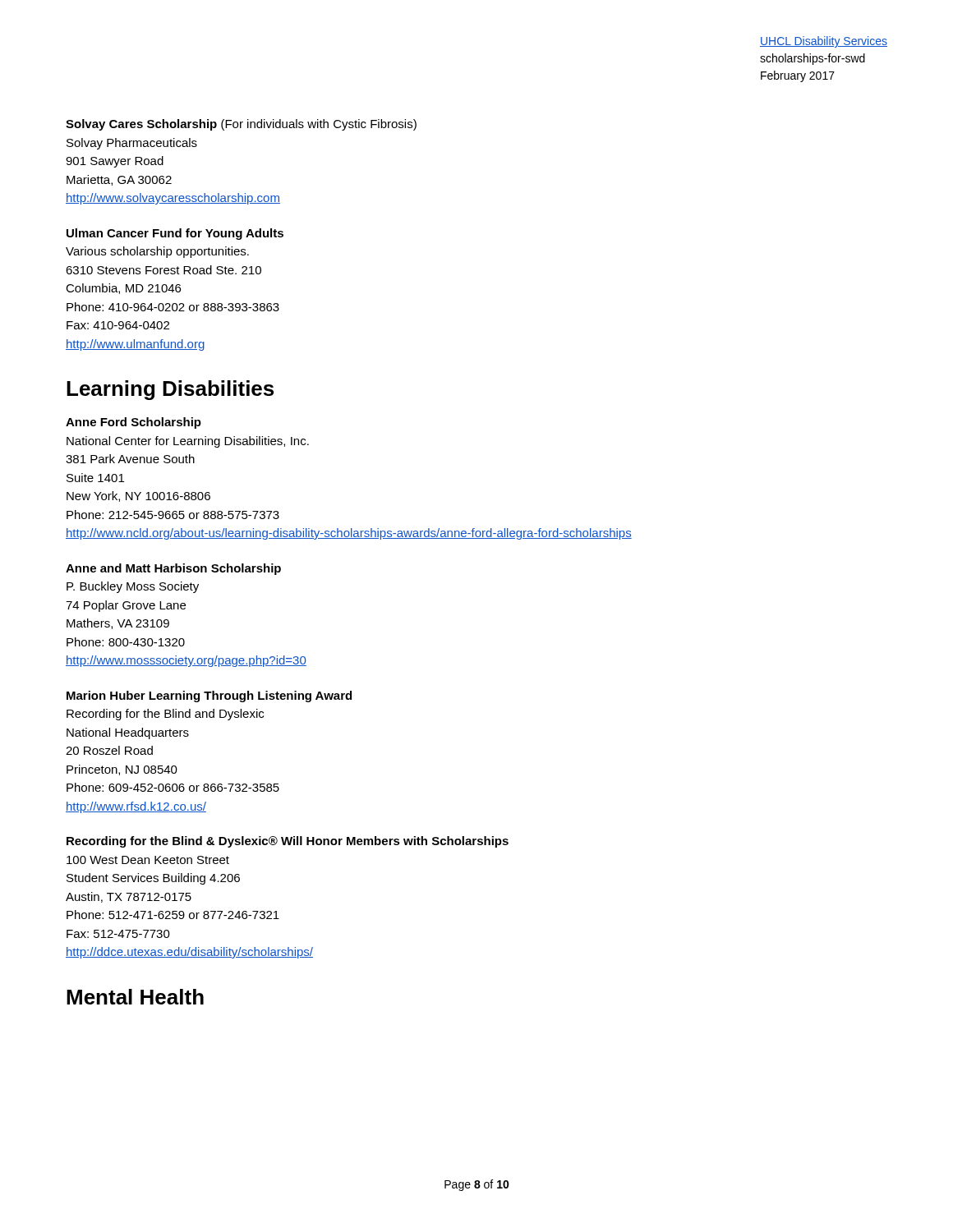Navigate to the passage starting "Solvay Cares Scholarship"
953x1232 pixels.
point(241,125)
